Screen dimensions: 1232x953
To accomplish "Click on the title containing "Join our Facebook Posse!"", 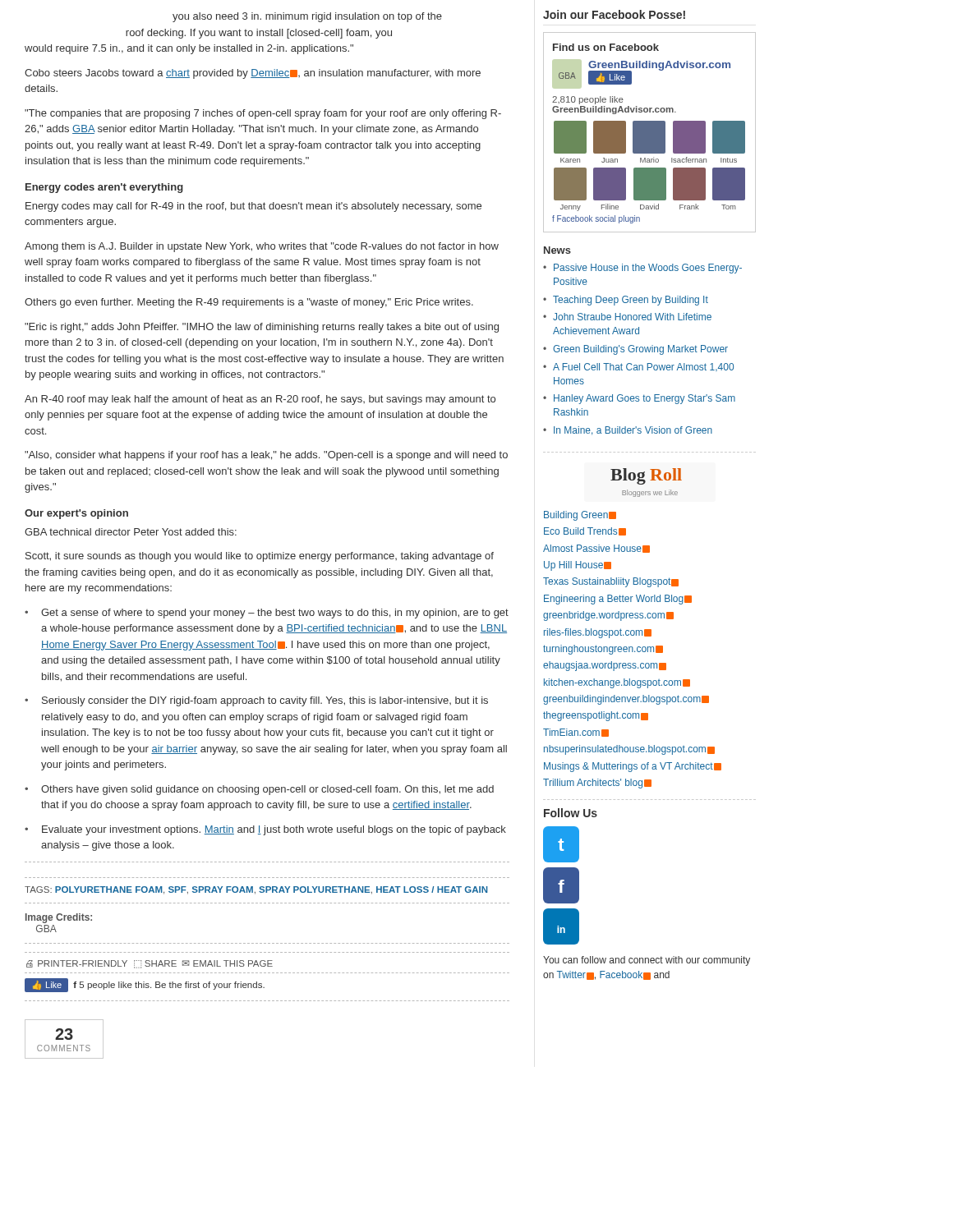I will pyautogui.click(x=615, y=15).
